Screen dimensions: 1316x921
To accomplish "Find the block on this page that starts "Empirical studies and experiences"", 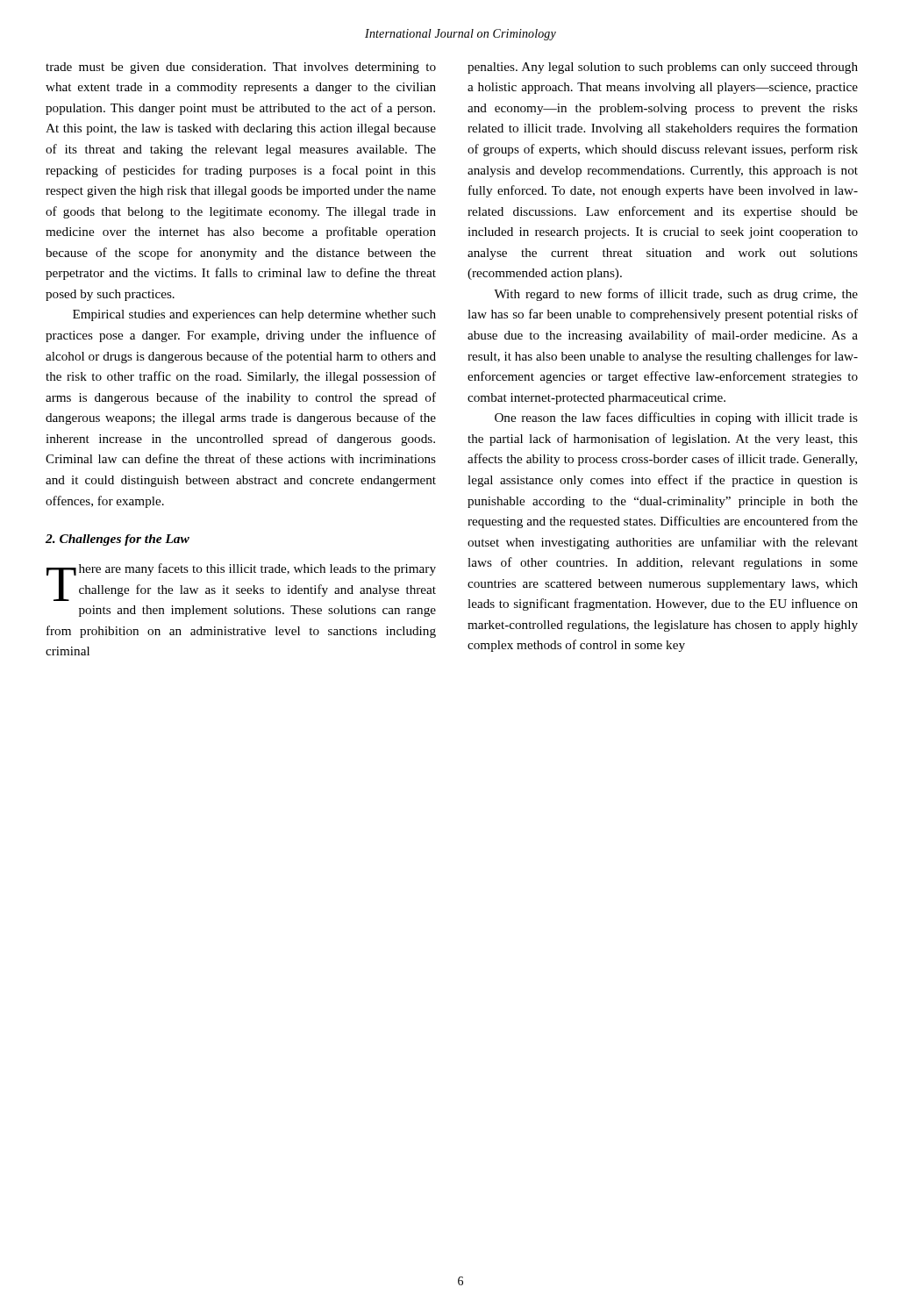I will [241, 407].
